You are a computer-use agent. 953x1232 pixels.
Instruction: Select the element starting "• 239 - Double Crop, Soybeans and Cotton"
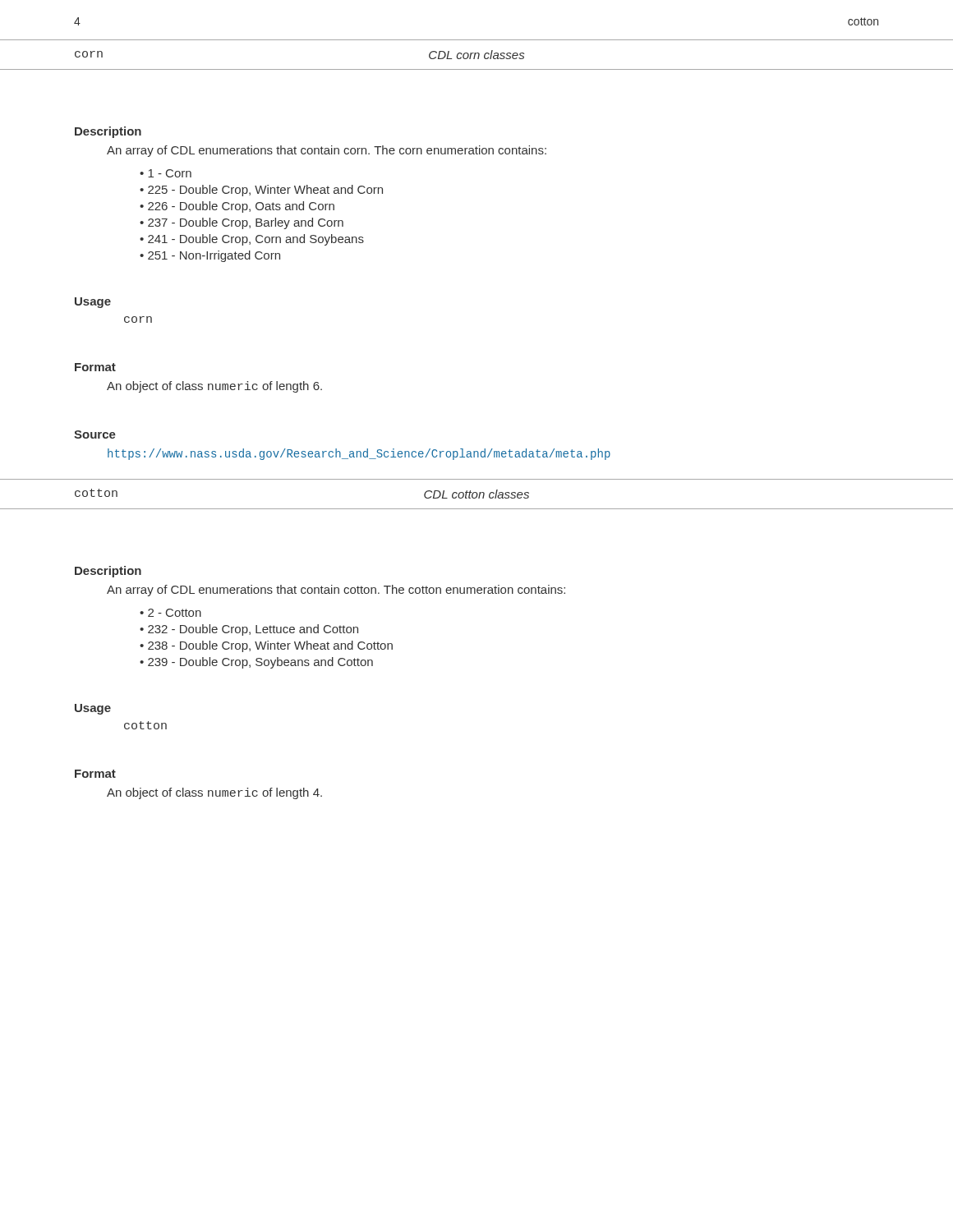click(x=257, y=662)
